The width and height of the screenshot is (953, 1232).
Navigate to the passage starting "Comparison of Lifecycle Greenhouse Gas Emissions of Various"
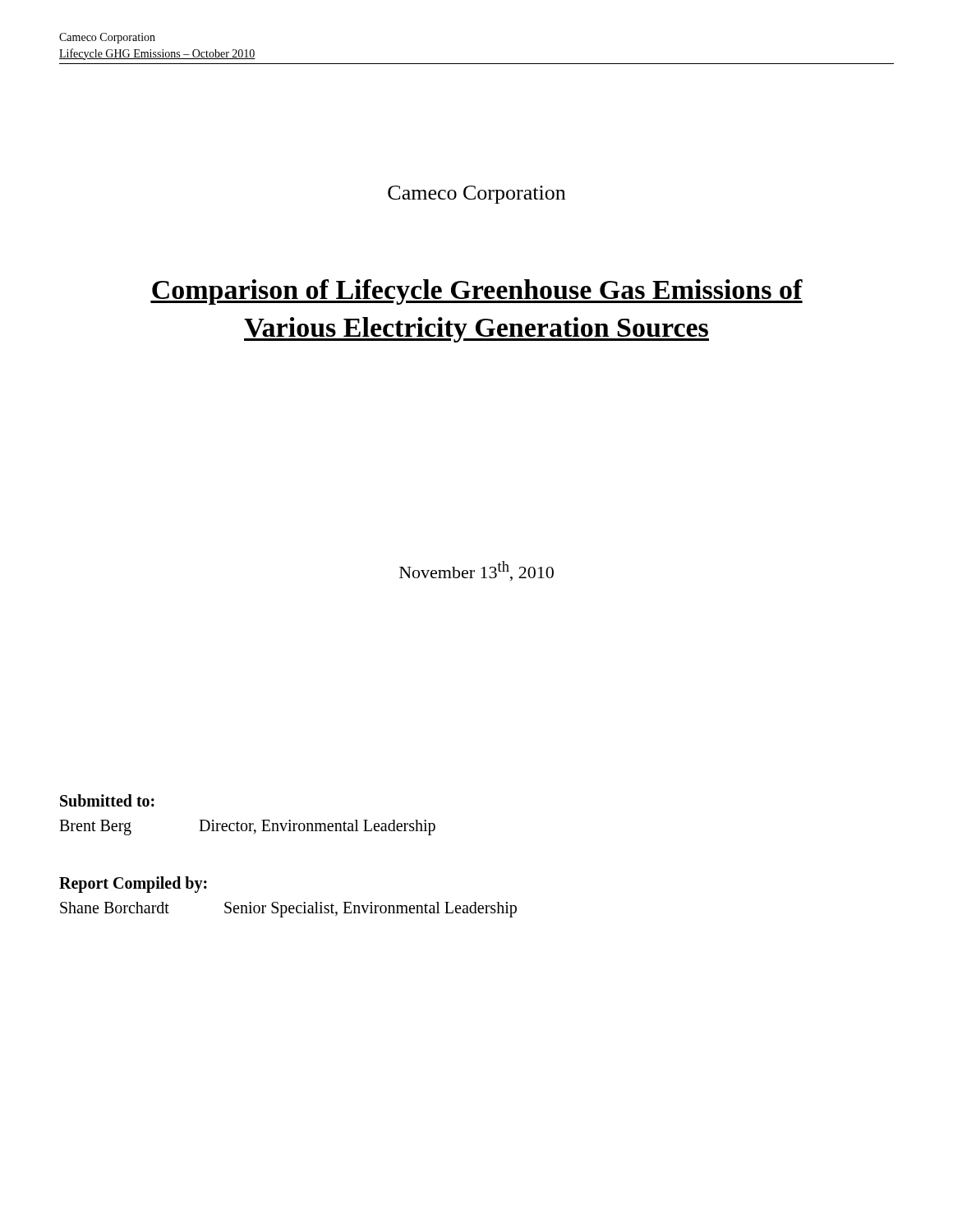(476, 308)
